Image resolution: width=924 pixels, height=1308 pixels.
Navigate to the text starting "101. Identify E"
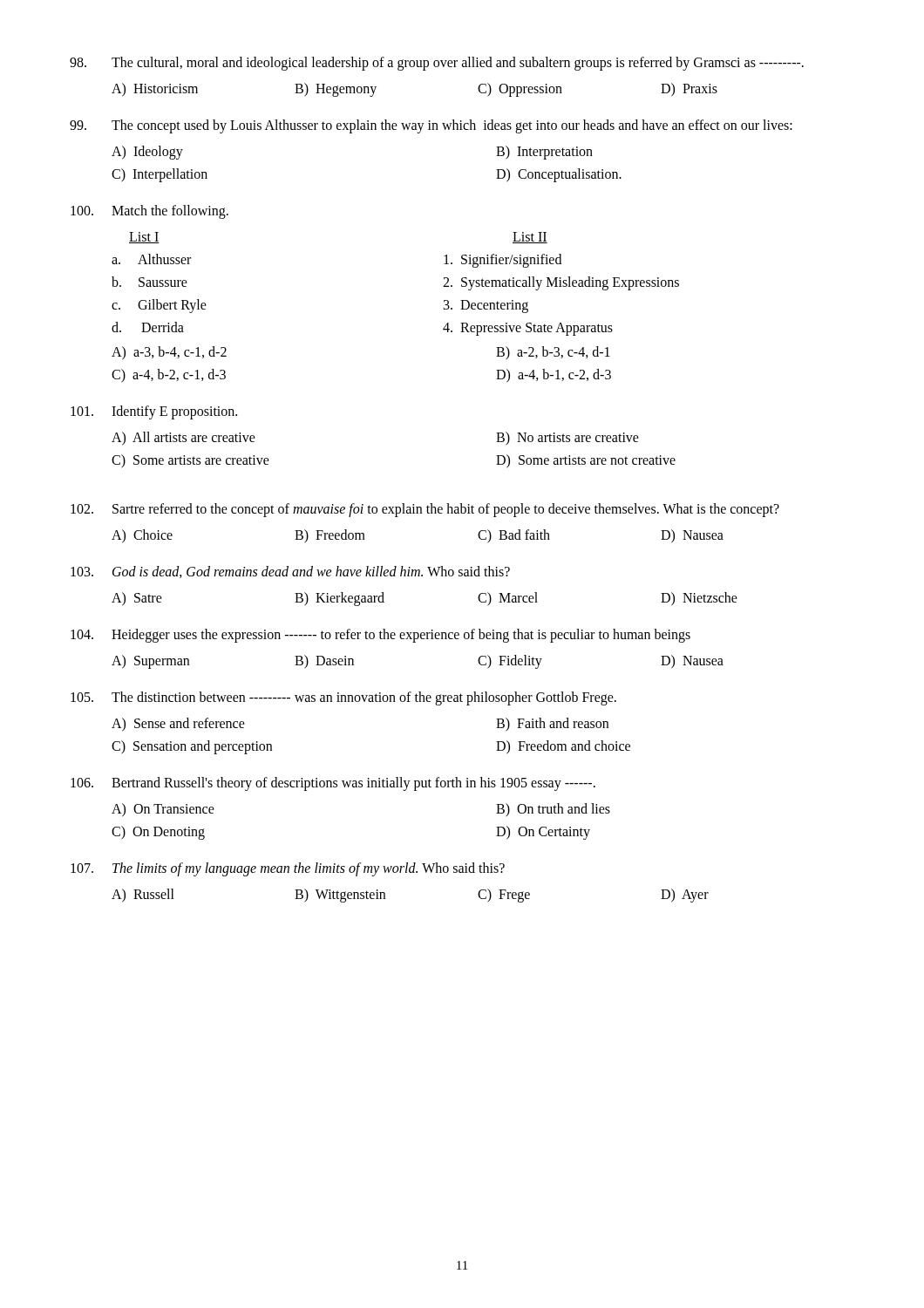pyautogui.click(x=154, y=412)
